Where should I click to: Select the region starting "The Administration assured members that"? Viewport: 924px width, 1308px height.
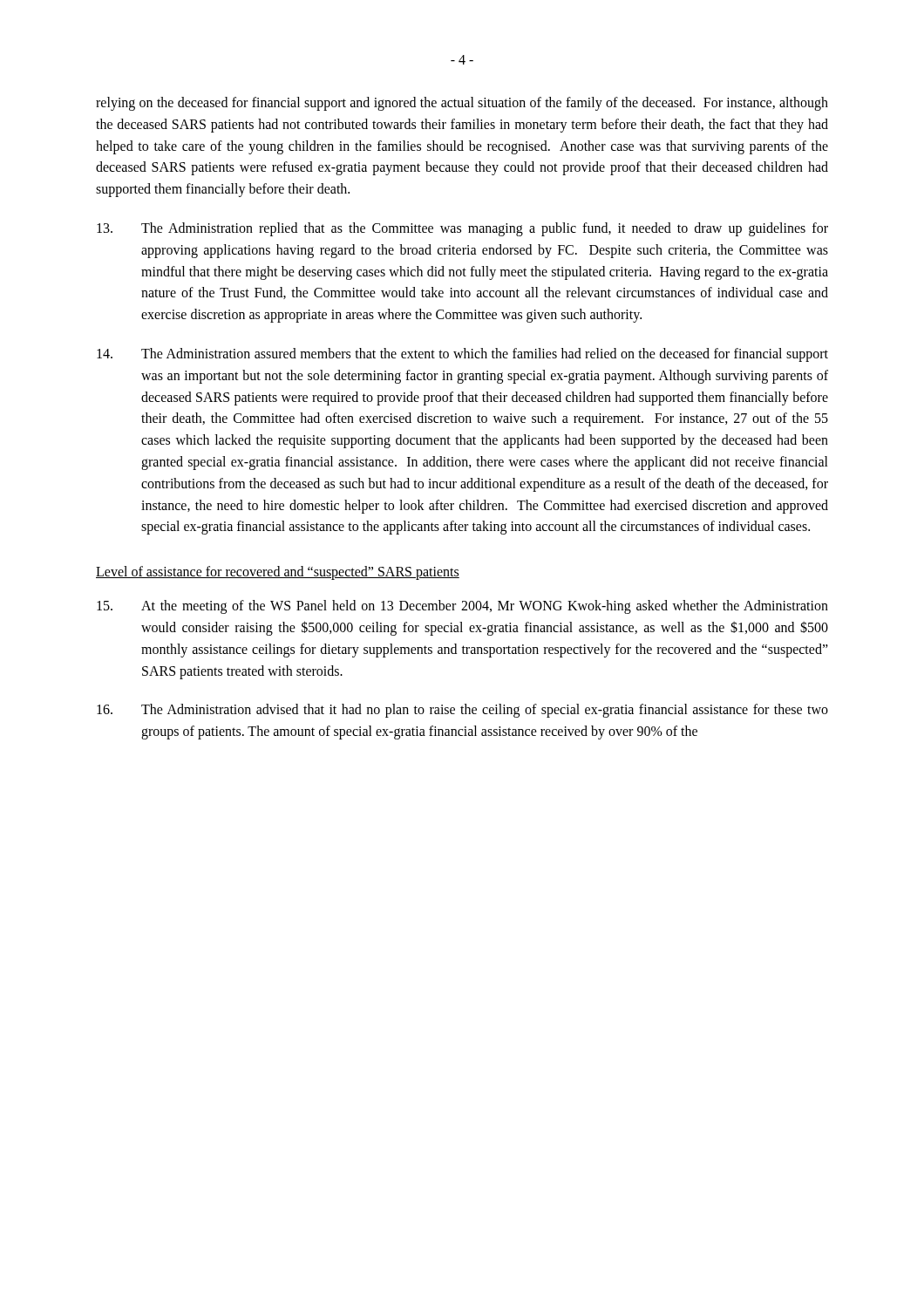[x=462, y=441]
